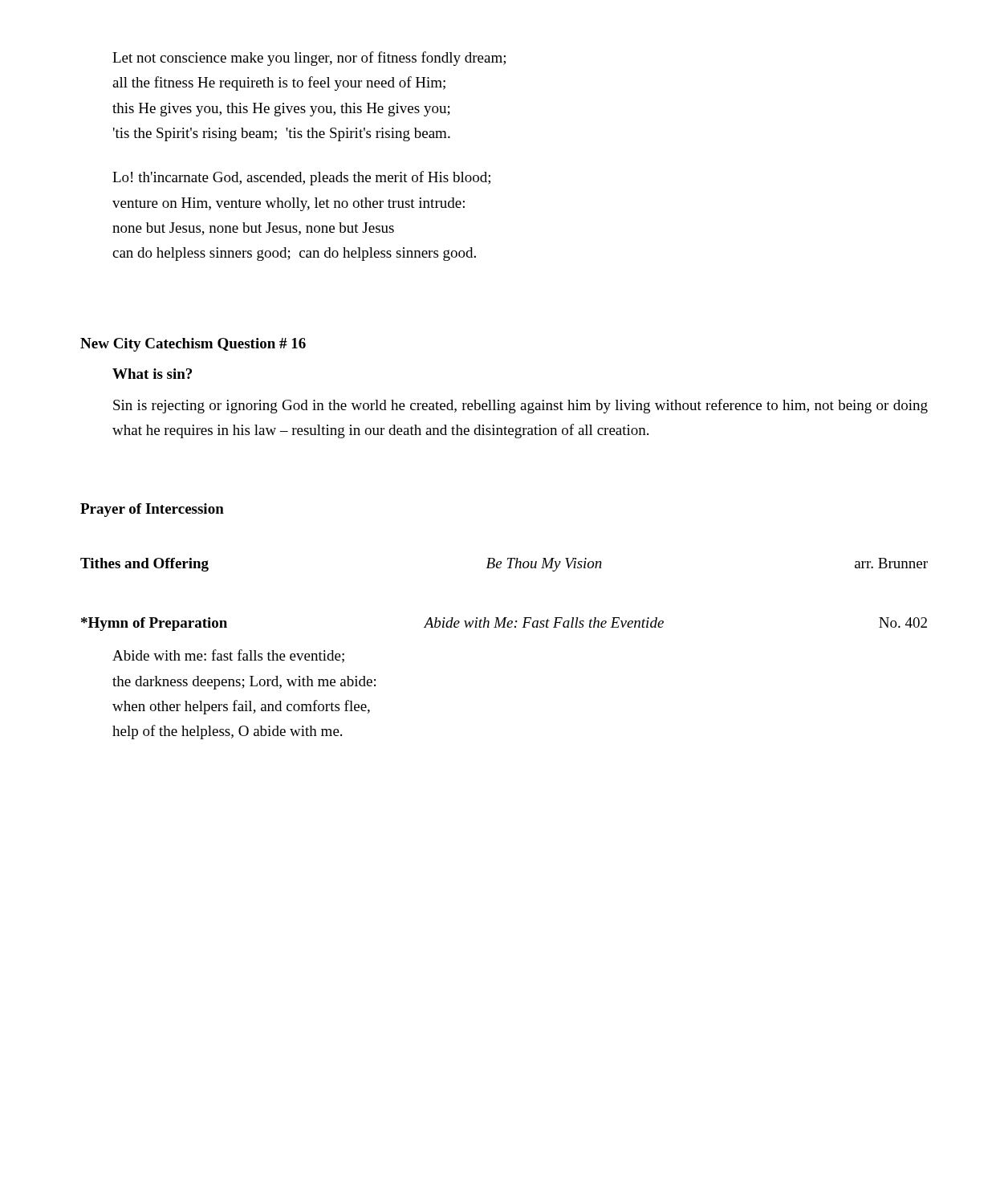Select the passage starting "New City Catechism Question # 16"
The image size is (992, 1204).
pos(193,343)
